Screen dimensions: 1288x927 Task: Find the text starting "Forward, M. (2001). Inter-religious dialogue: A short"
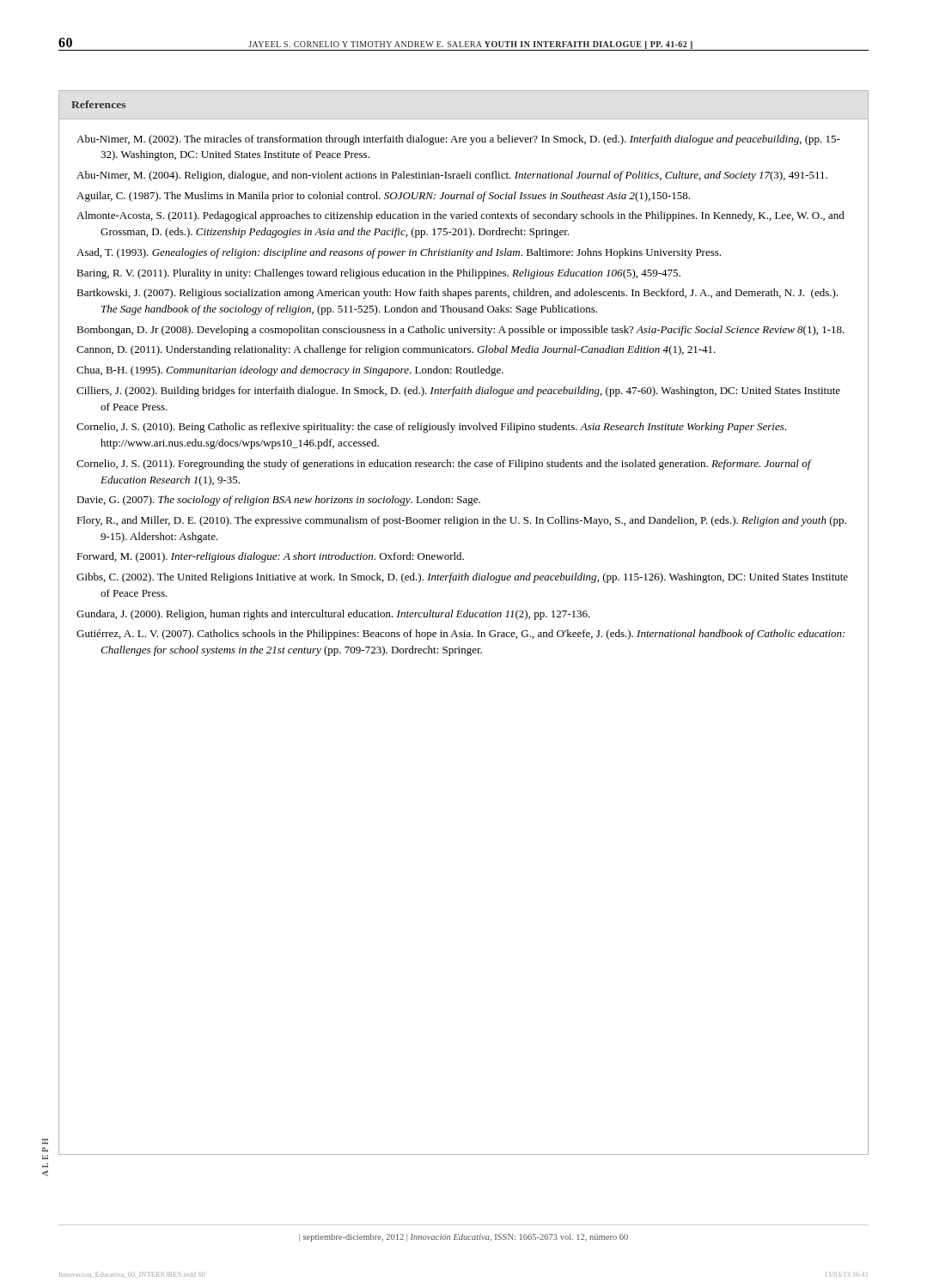tap(271, 556)
